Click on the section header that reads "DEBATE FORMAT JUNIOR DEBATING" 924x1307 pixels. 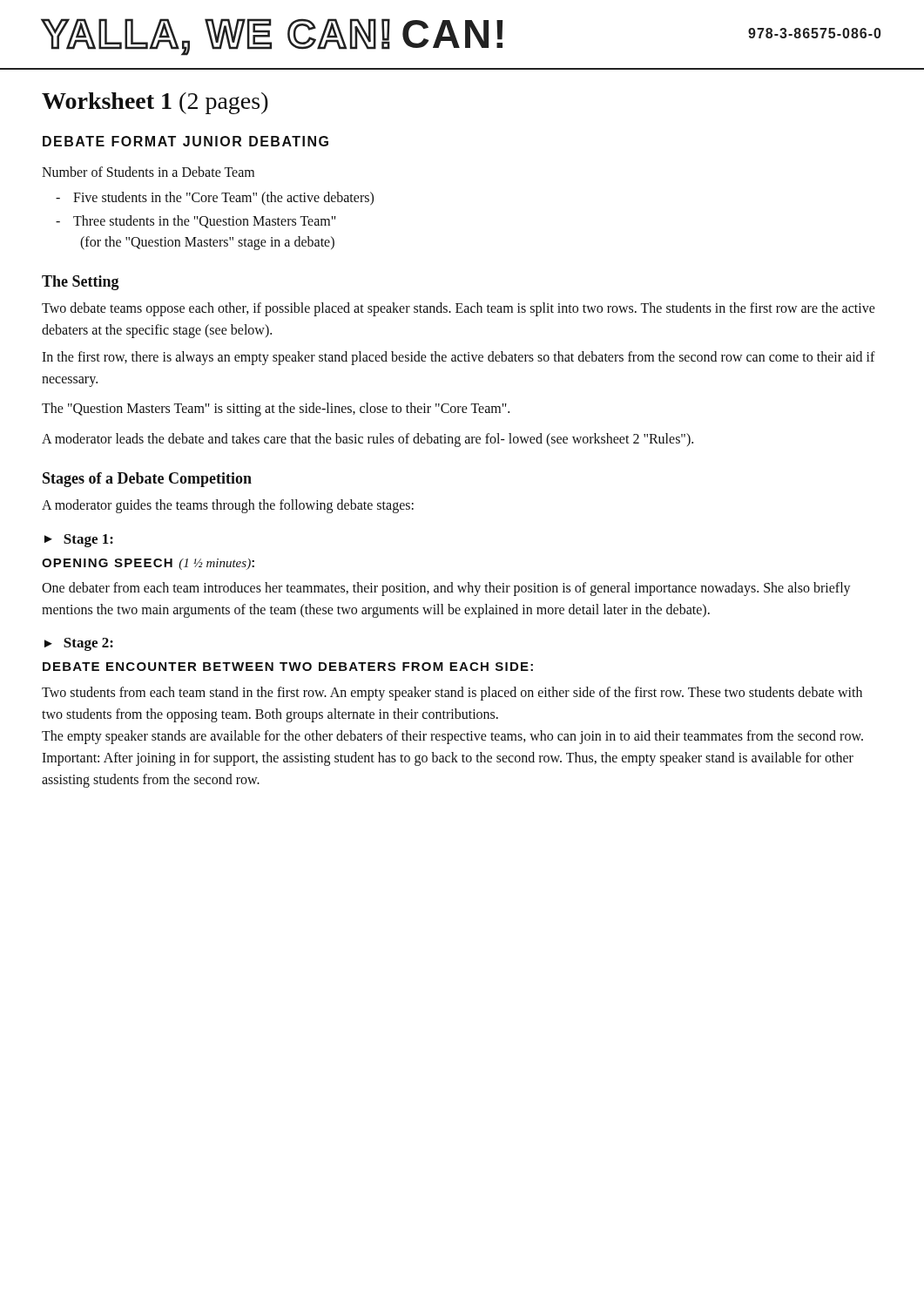[186, 142]
